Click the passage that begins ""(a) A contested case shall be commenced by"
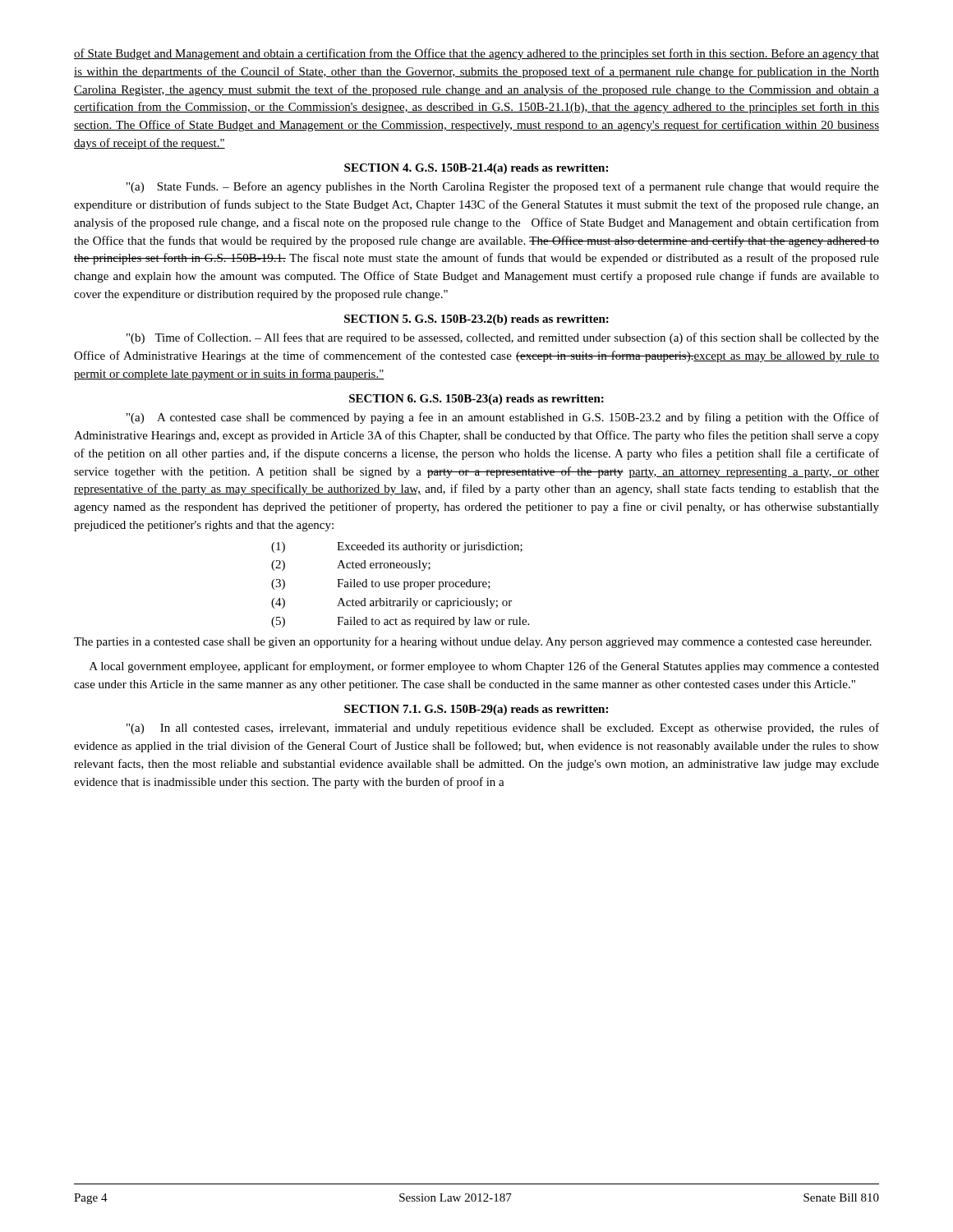Viewport: 953px width, 1232px height. click(x=476, y=470)
